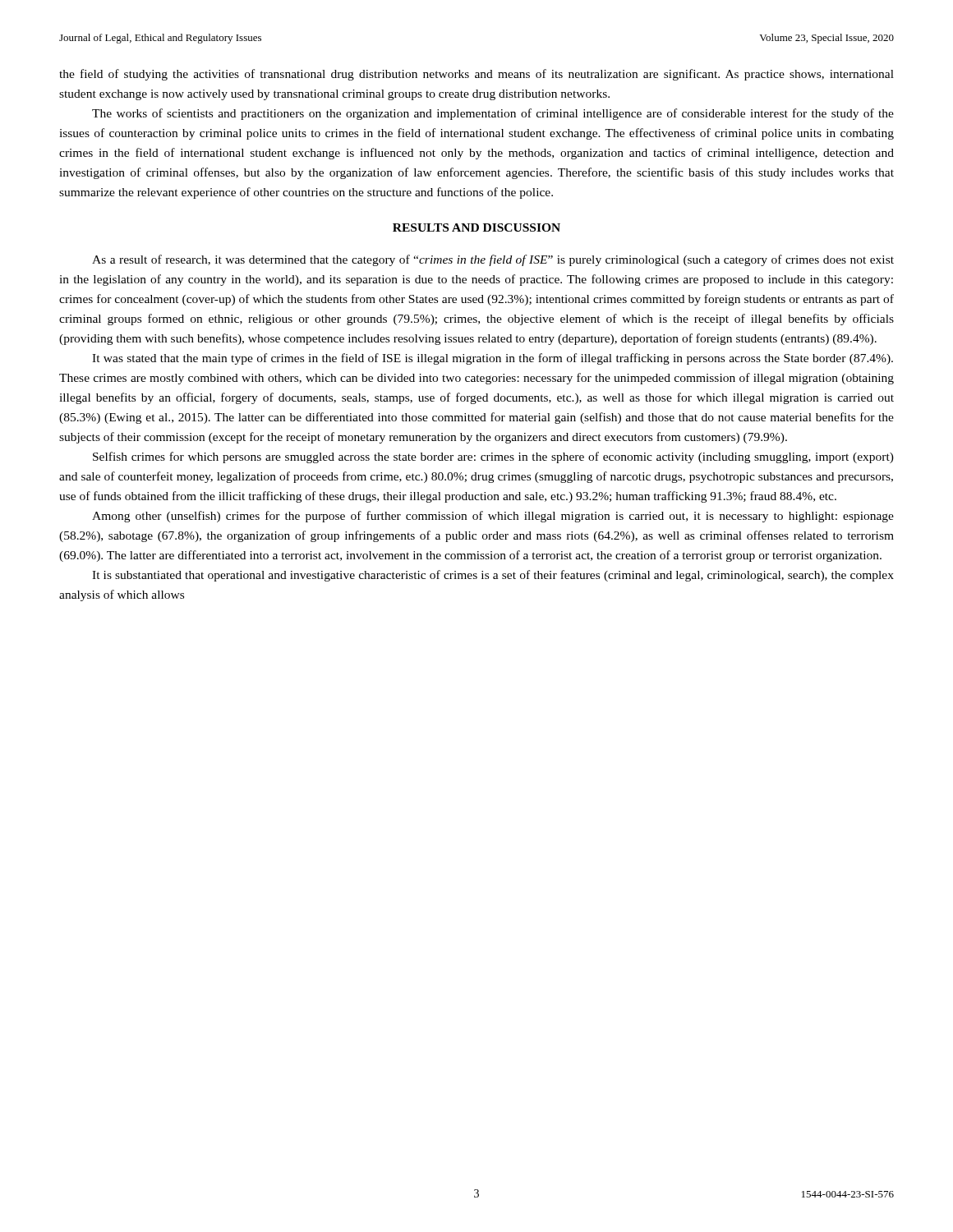Locate the block of text that opens with "the field of"
The image size is (953, 1232).
click(x=476, y=133)
